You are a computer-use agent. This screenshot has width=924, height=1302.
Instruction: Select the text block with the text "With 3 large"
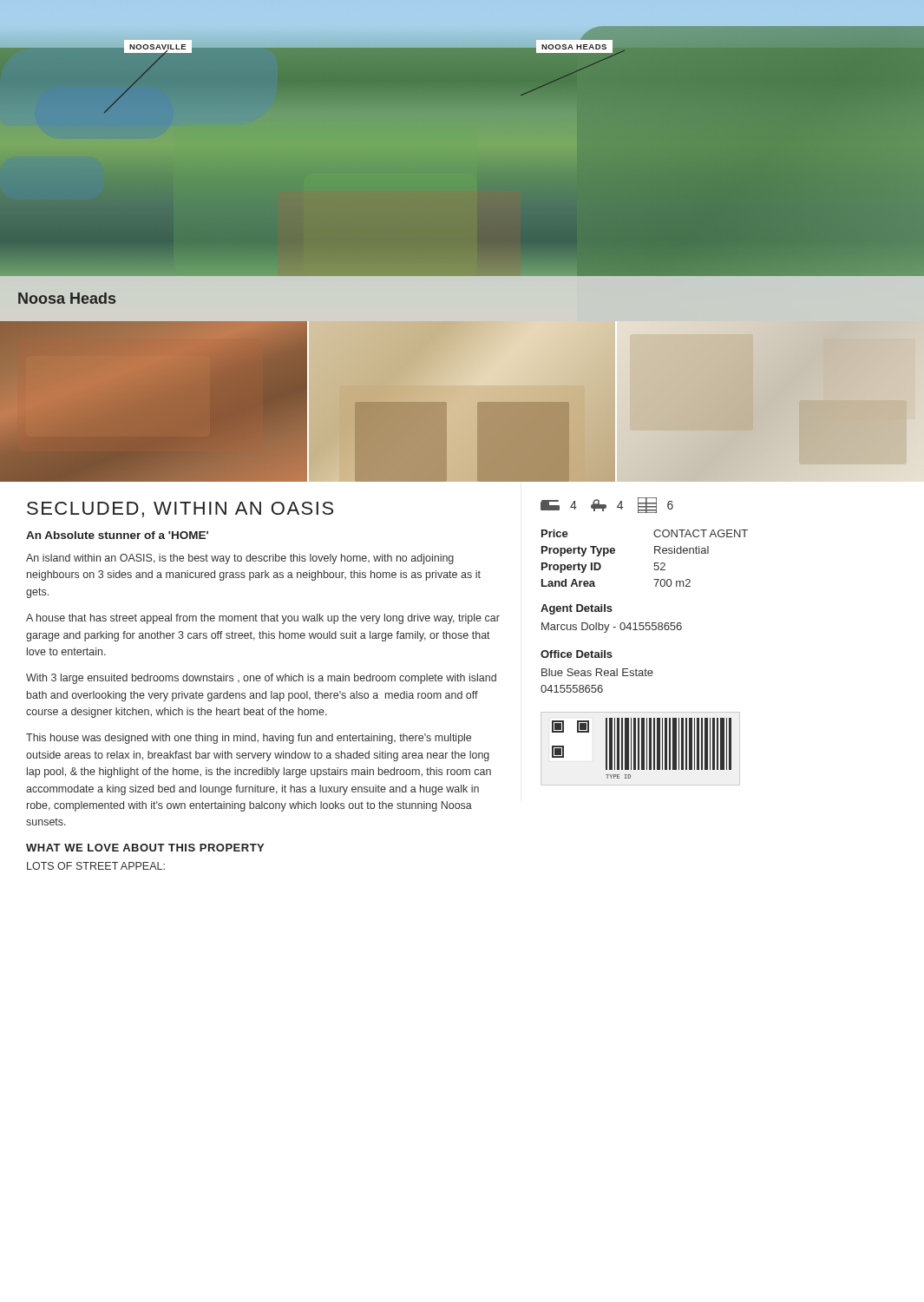261,695
